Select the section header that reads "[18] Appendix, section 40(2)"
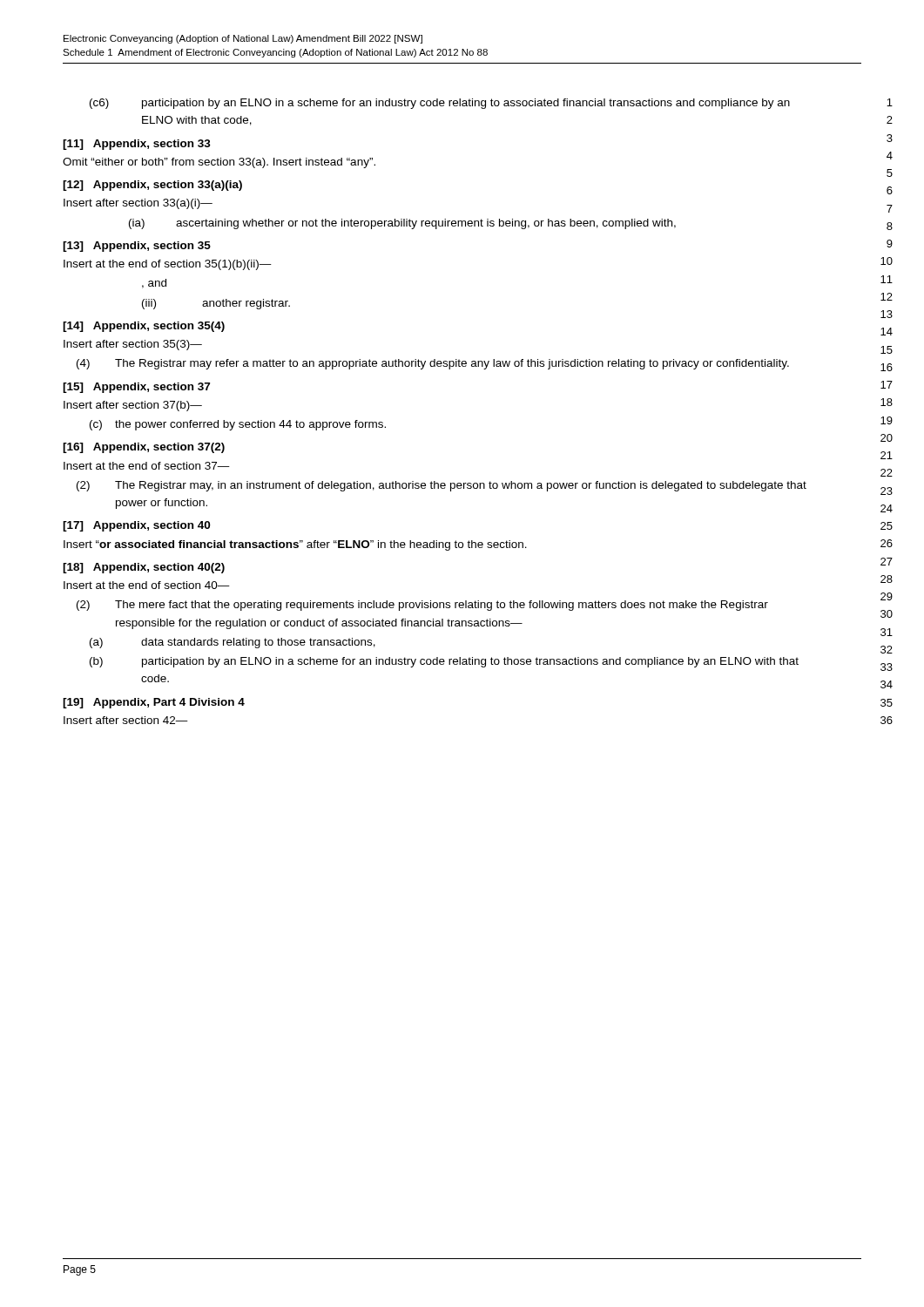924x1307 pixels. (144, 568)
